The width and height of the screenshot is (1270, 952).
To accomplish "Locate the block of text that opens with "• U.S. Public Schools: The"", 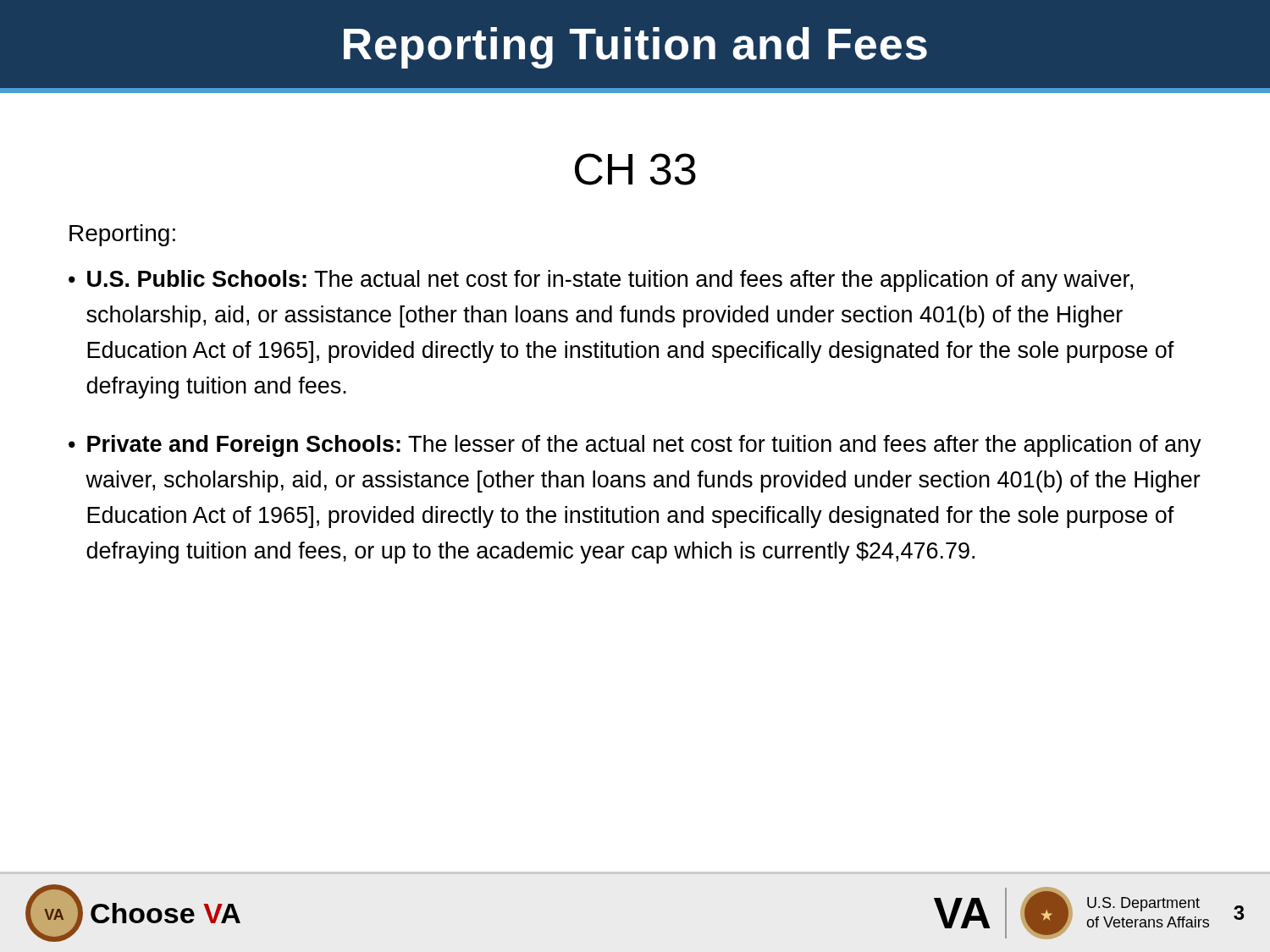I will tap(635, 333).
